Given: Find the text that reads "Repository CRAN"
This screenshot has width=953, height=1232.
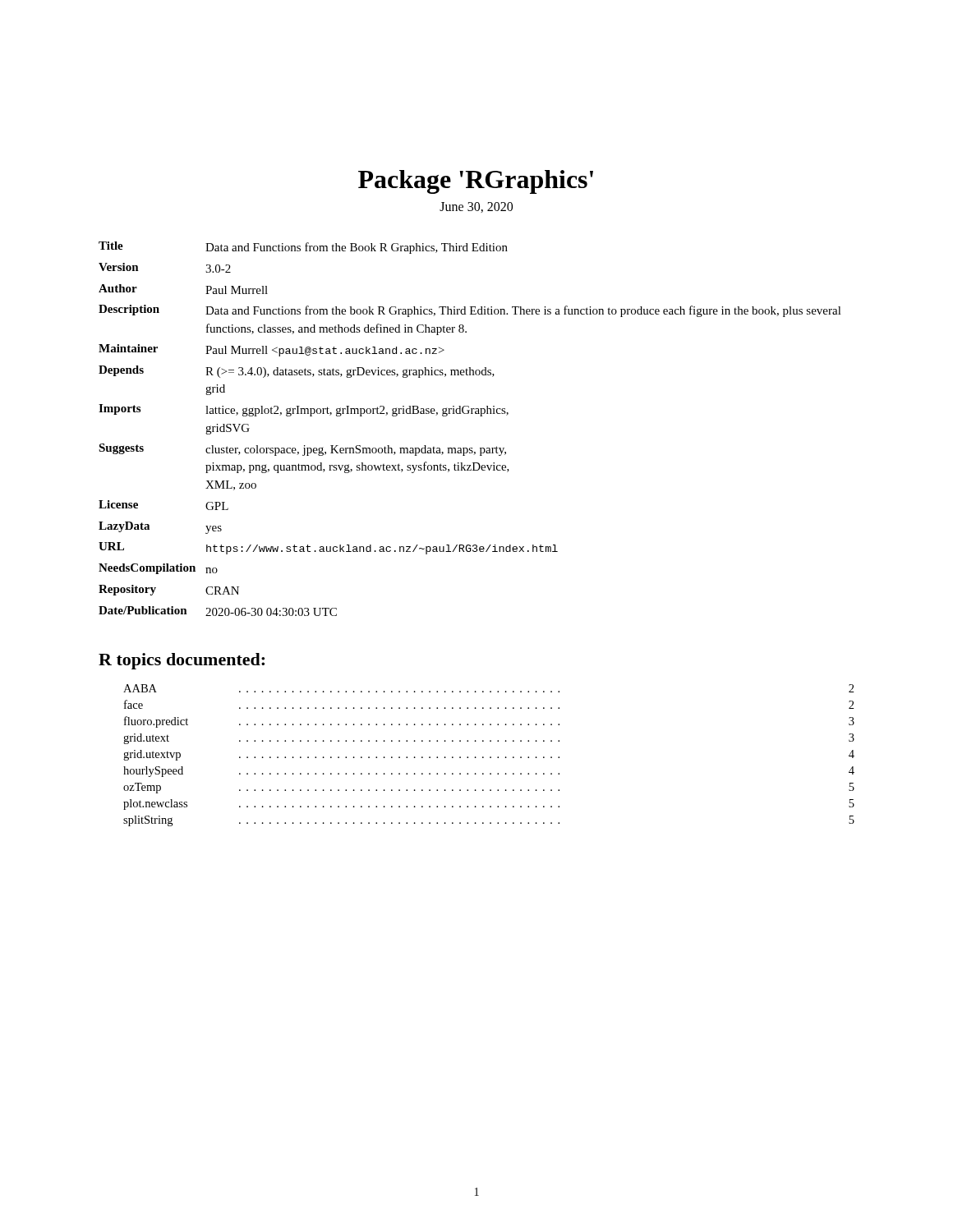Looking at the screenshot, I should pyautogui.click(x=125, y=590).
